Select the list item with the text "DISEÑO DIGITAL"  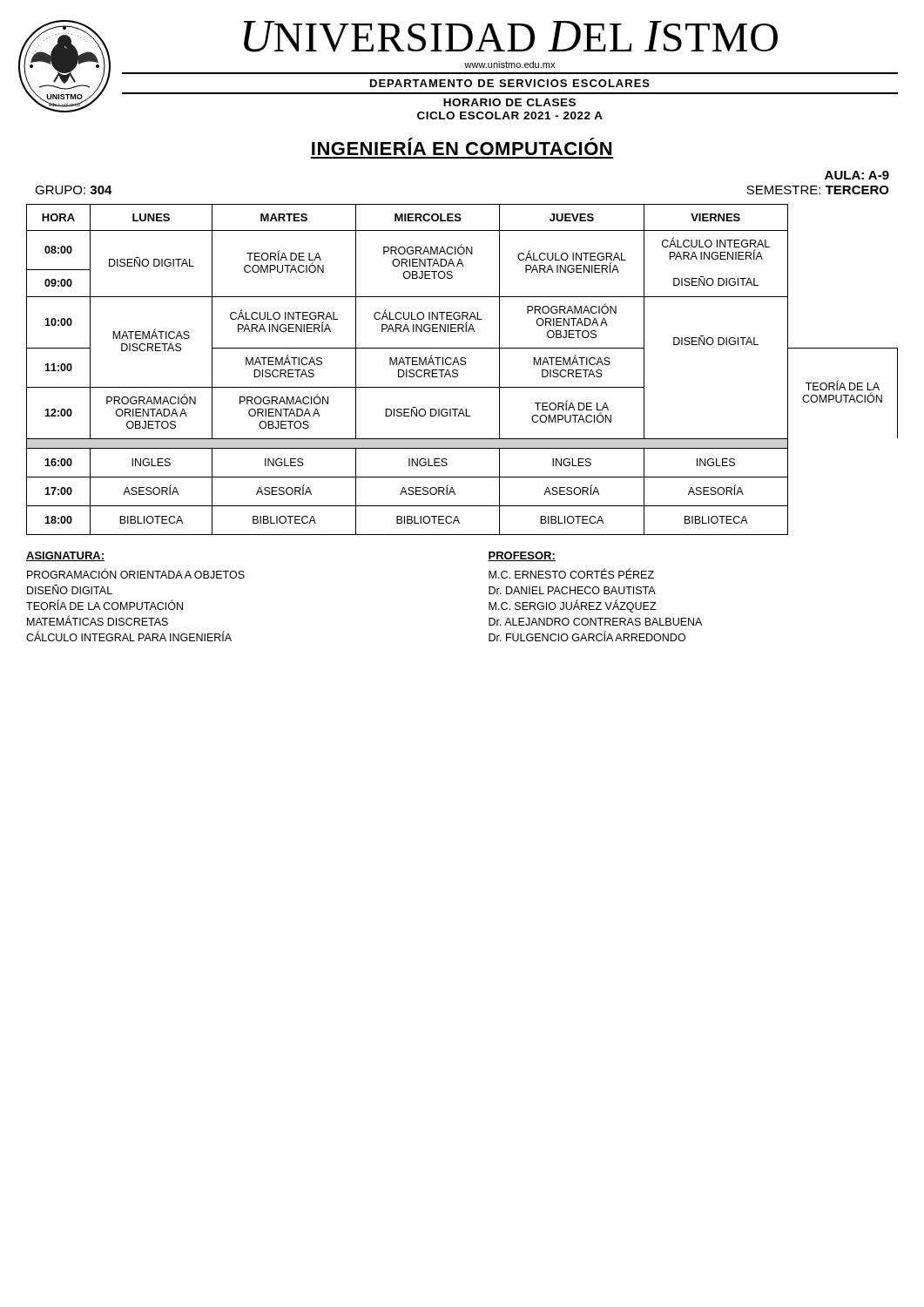coord(69,590)
